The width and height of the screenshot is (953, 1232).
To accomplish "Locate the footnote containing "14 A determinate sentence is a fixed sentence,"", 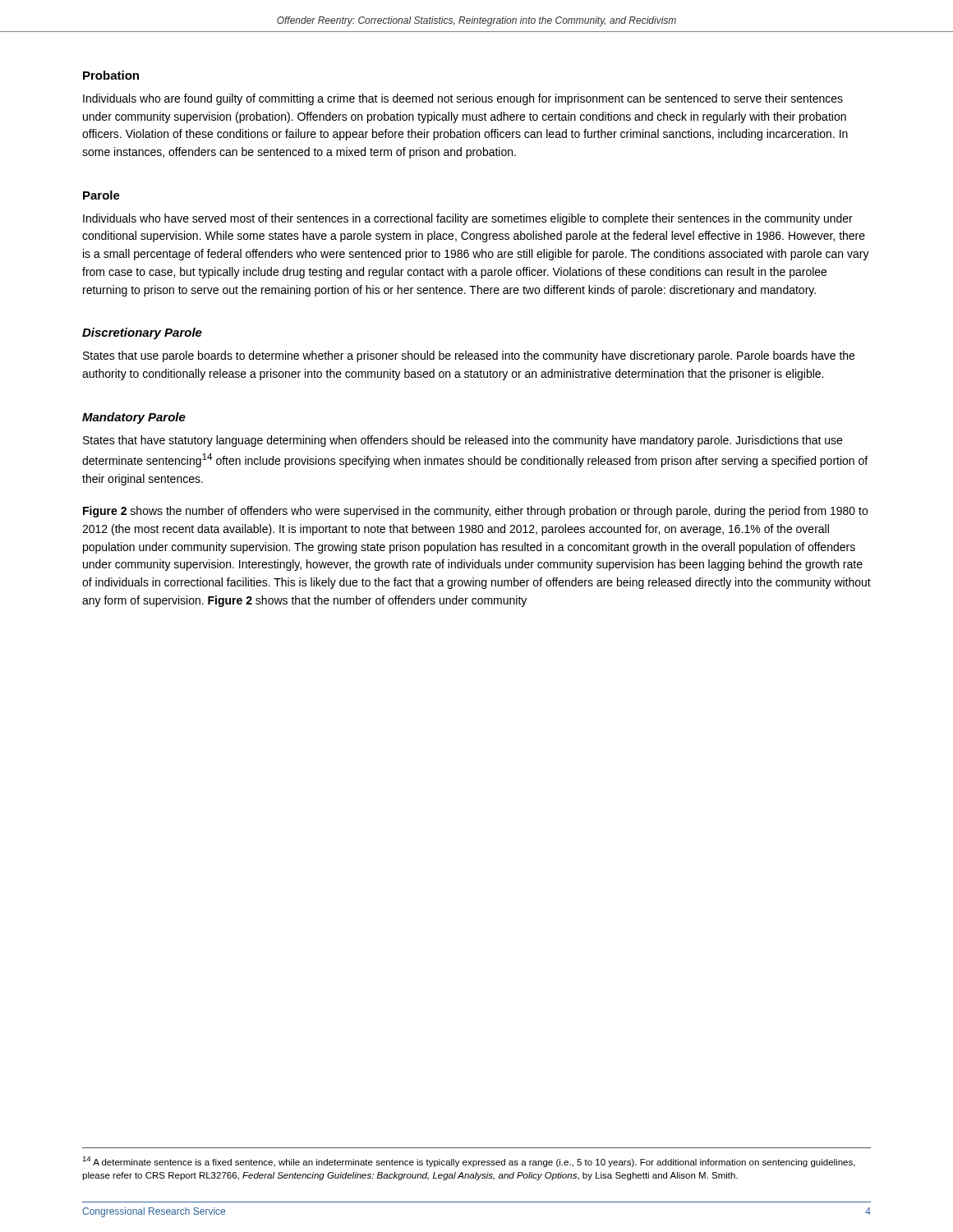I will click(469, 1167).
